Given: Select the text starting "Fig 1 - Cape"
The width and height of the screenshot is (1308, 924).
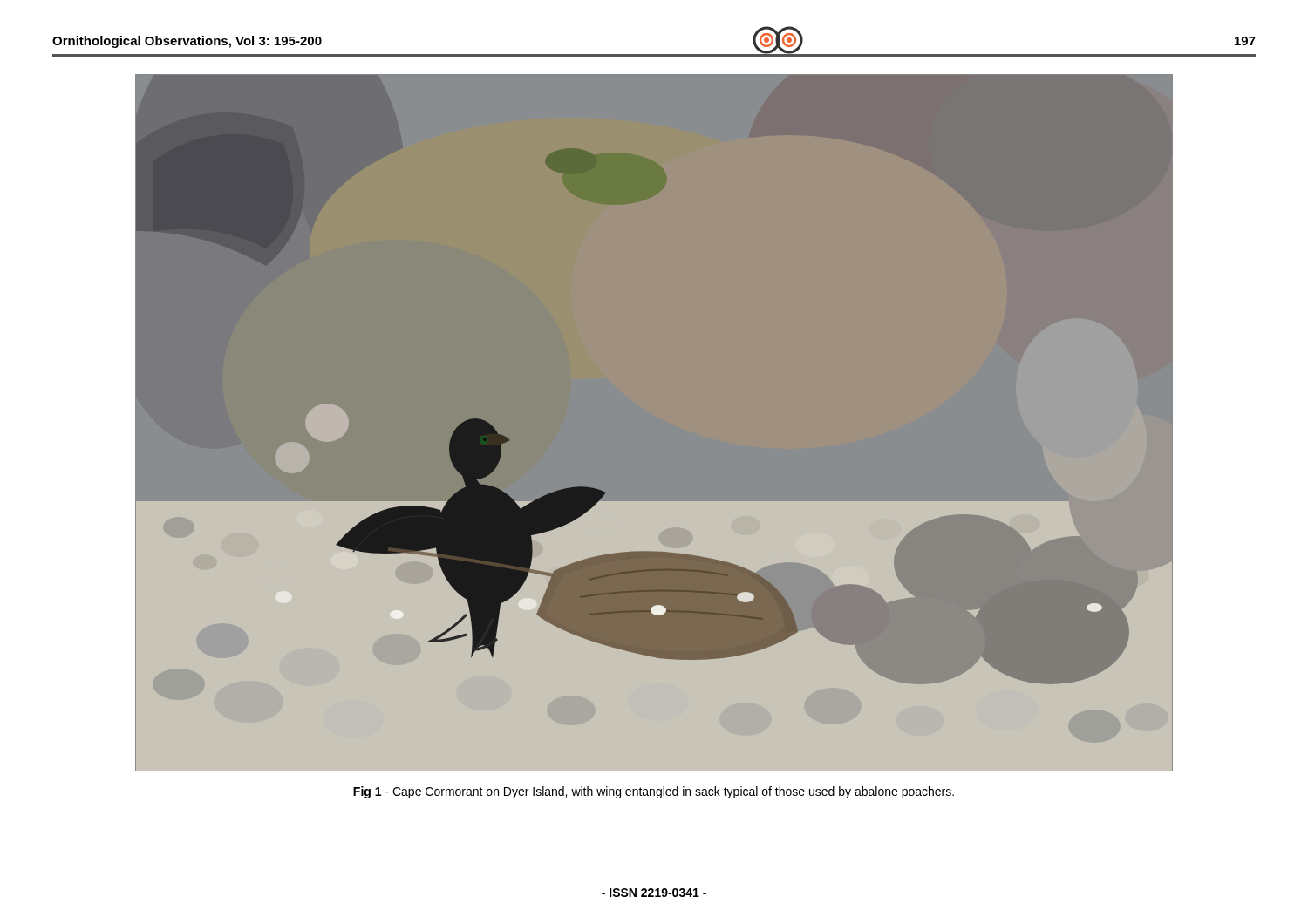Looking at the screenshot, I should [x=654, y=792].
